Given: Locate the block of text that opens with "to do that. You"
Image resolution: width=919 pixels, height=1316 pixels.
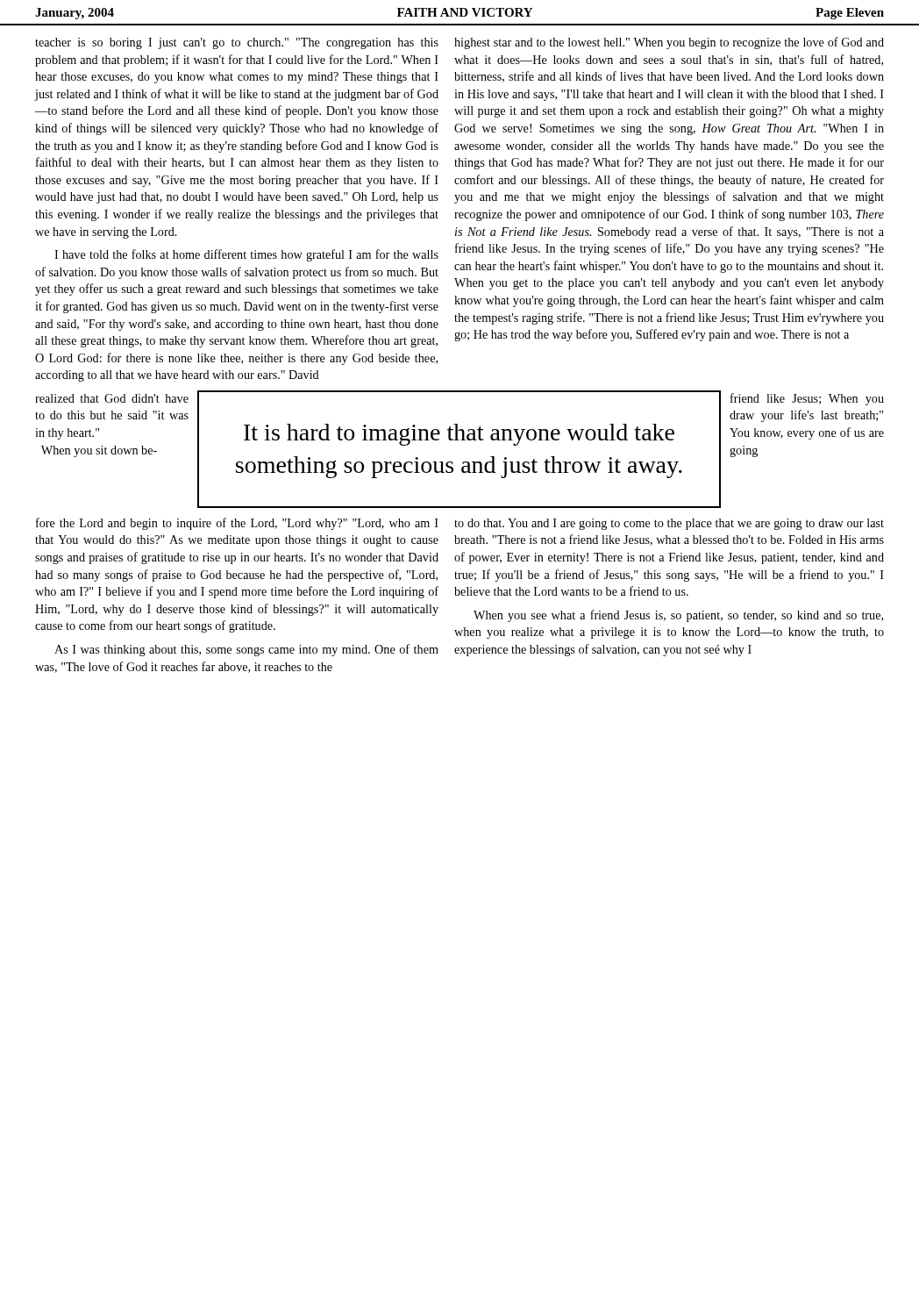Looking at the screenshot, I should (669, 587).
